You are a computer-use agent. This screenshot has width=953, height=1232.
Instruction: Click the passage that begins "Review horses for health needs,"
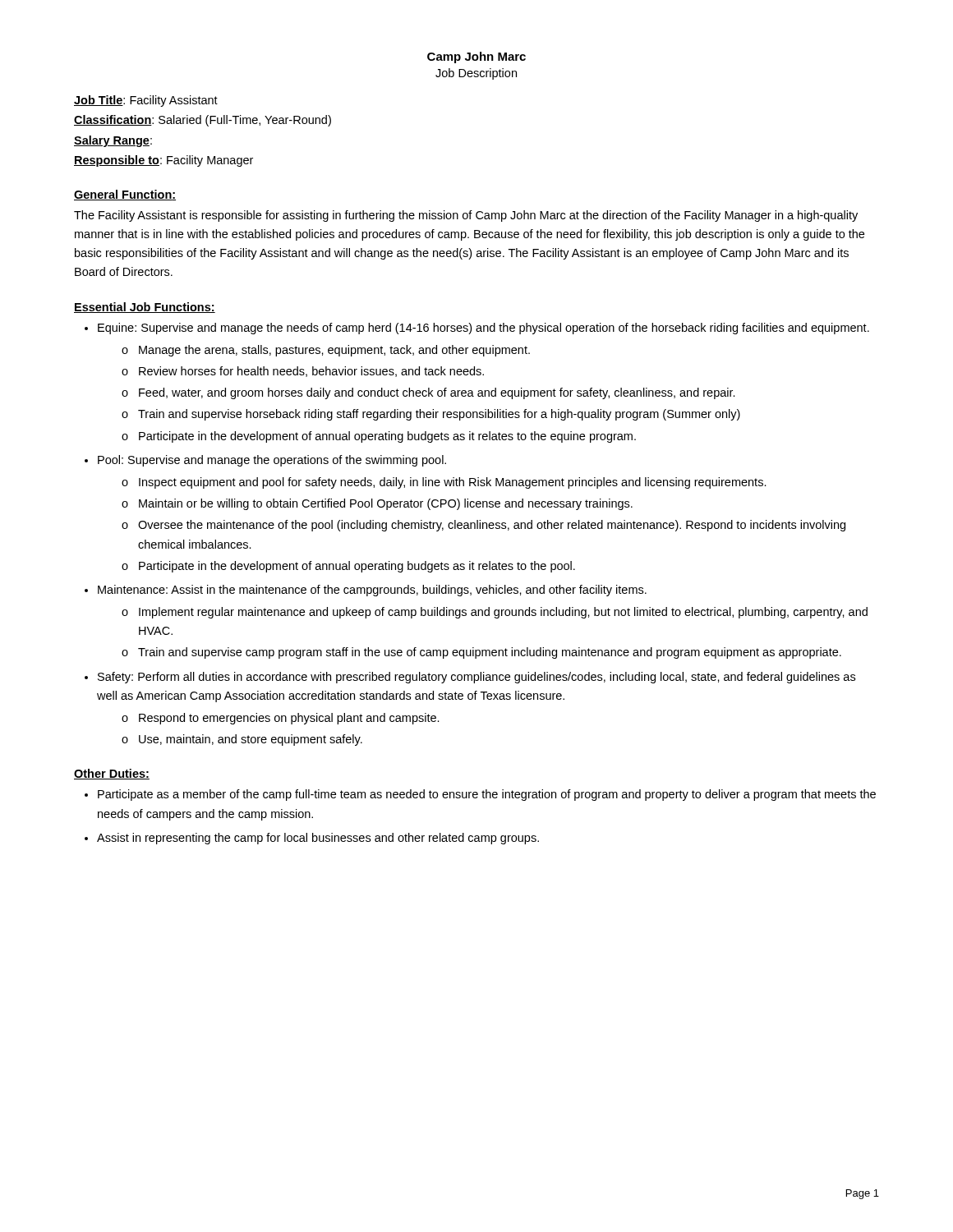click(x=311, y=371)
